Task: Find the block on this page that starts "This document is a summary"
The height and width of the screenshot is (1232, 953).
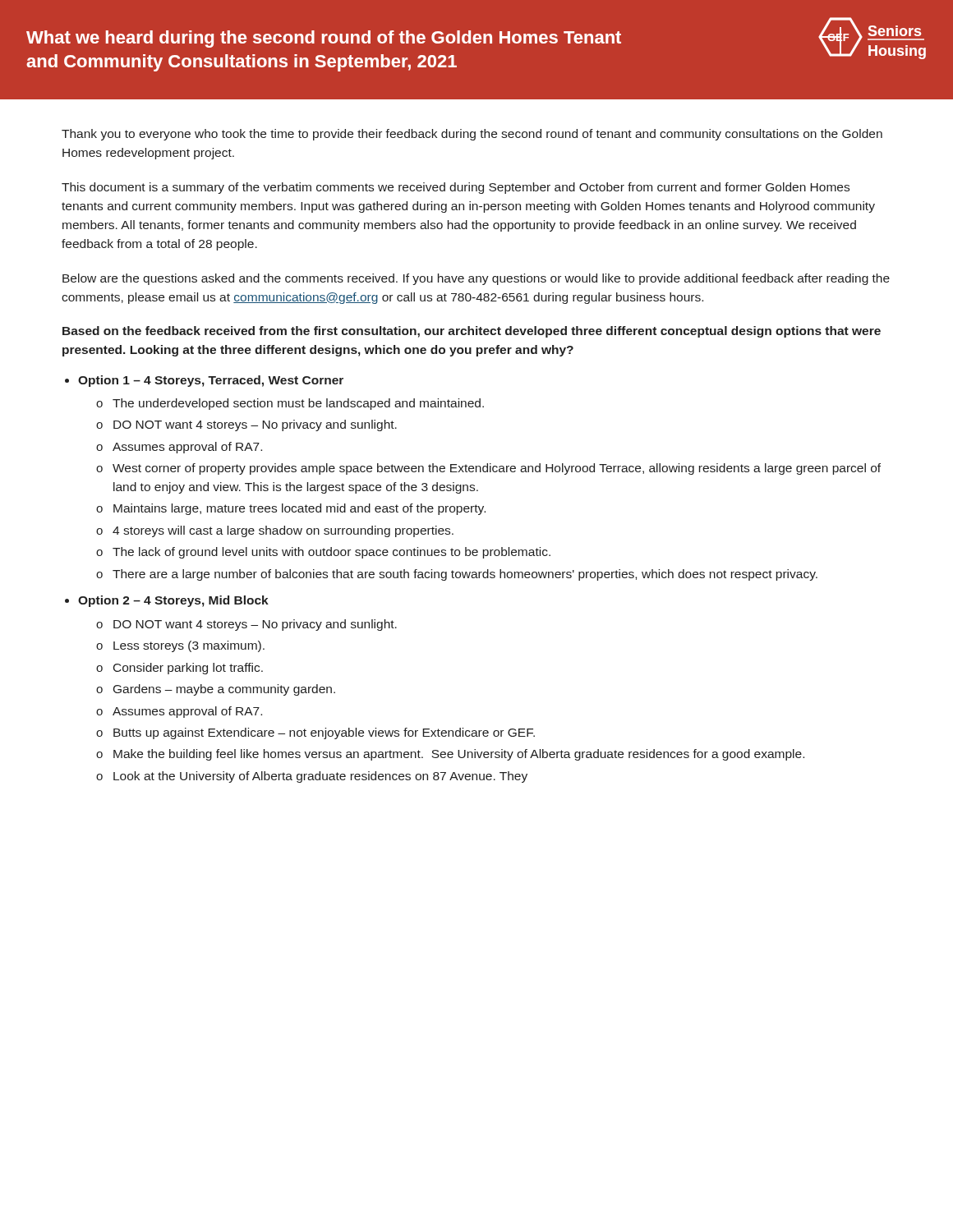Action: (468, 215)
